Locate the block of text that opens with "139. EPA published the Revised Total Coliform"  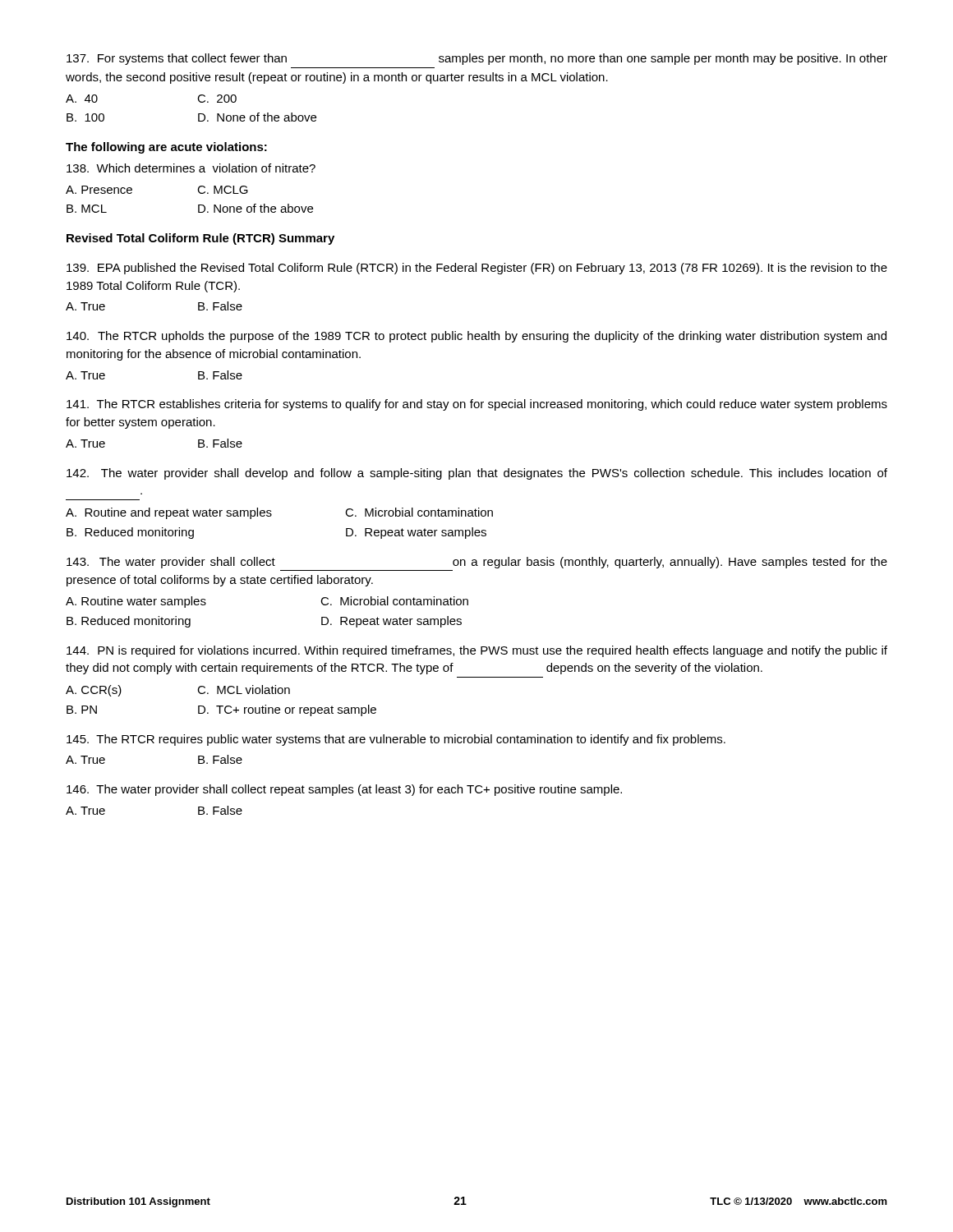[x=477, y=269]
